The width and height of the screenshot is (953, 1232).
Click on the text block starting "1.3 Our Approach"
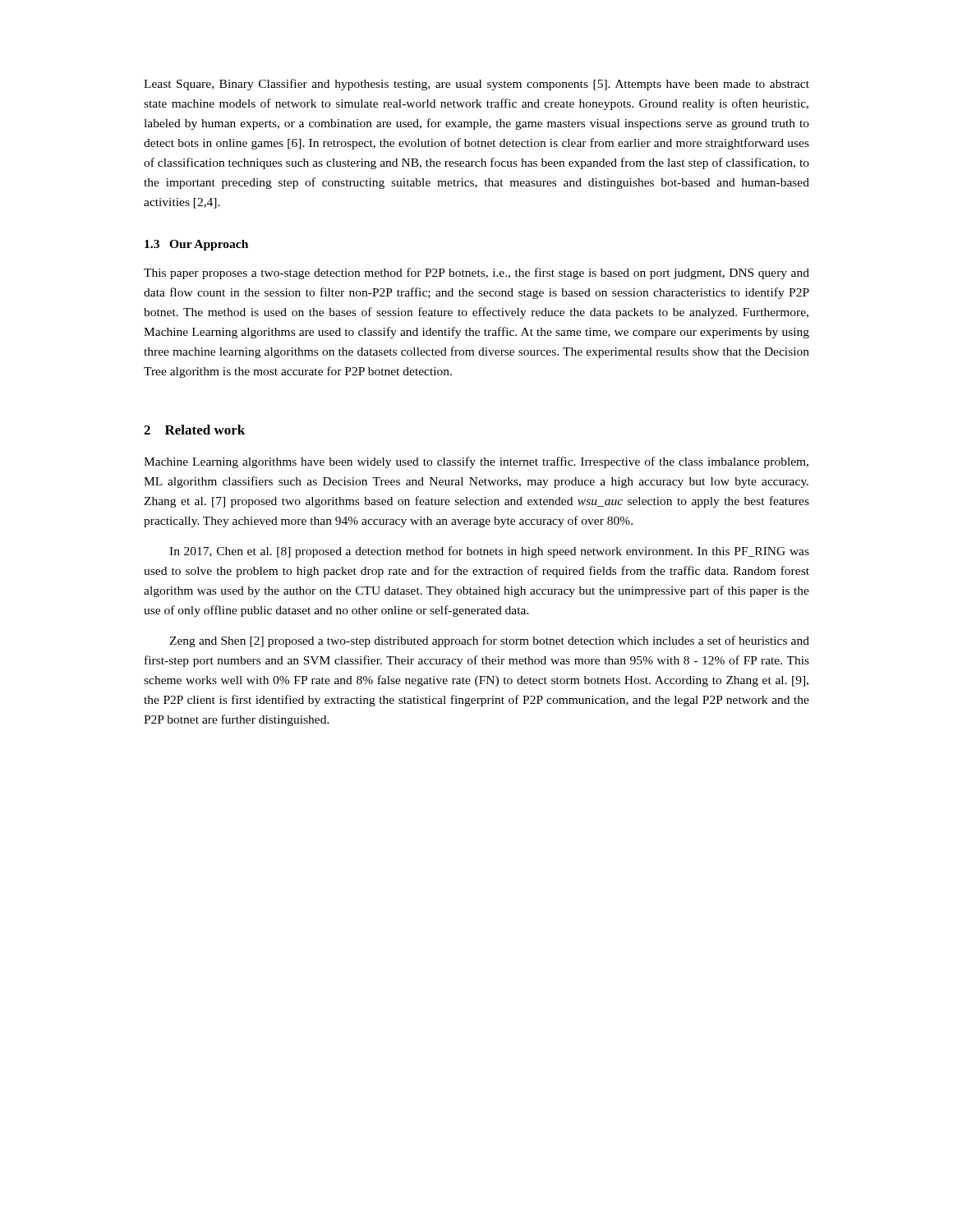click(196, 244)
